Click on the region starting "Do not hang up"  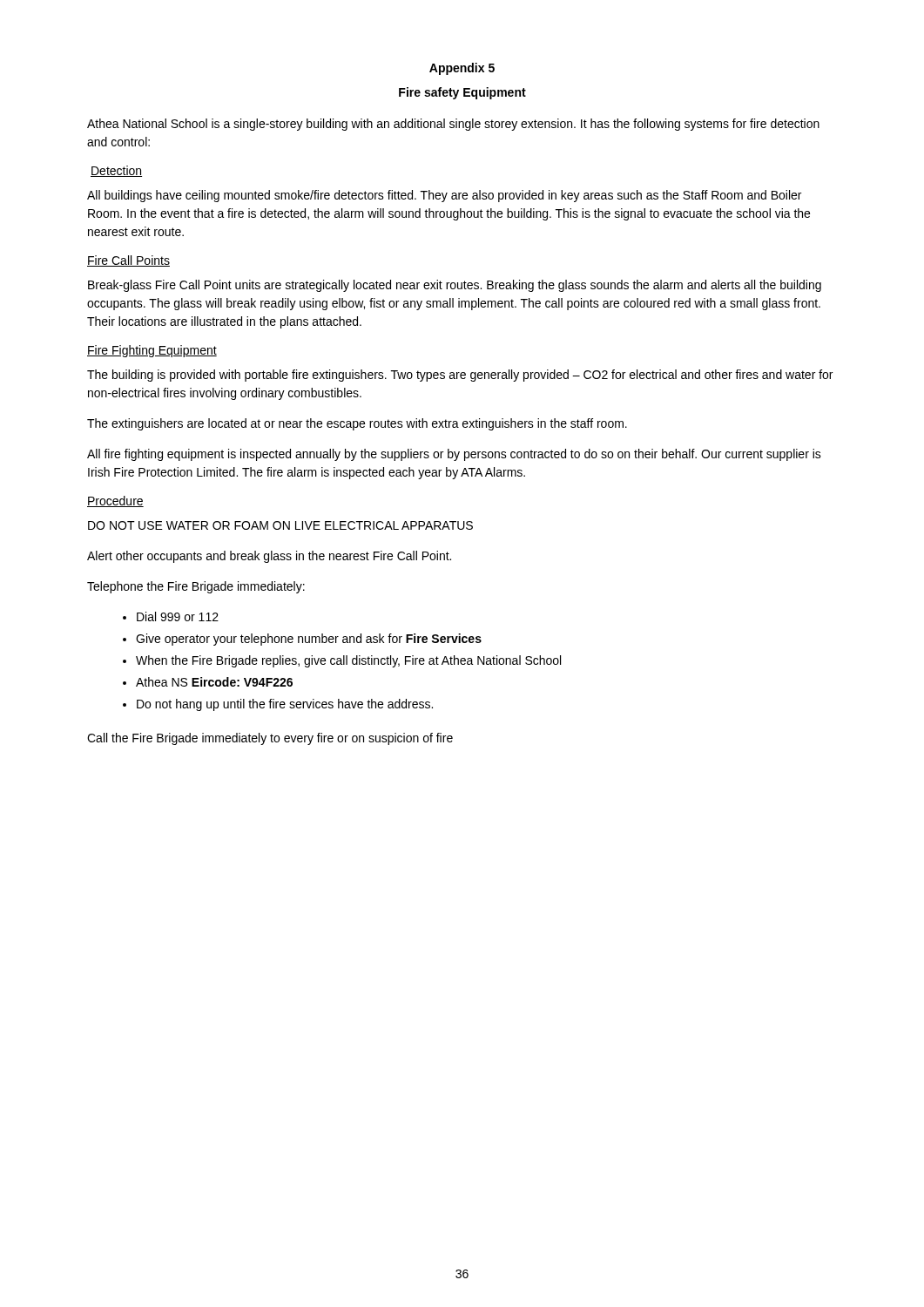point(285,704)
